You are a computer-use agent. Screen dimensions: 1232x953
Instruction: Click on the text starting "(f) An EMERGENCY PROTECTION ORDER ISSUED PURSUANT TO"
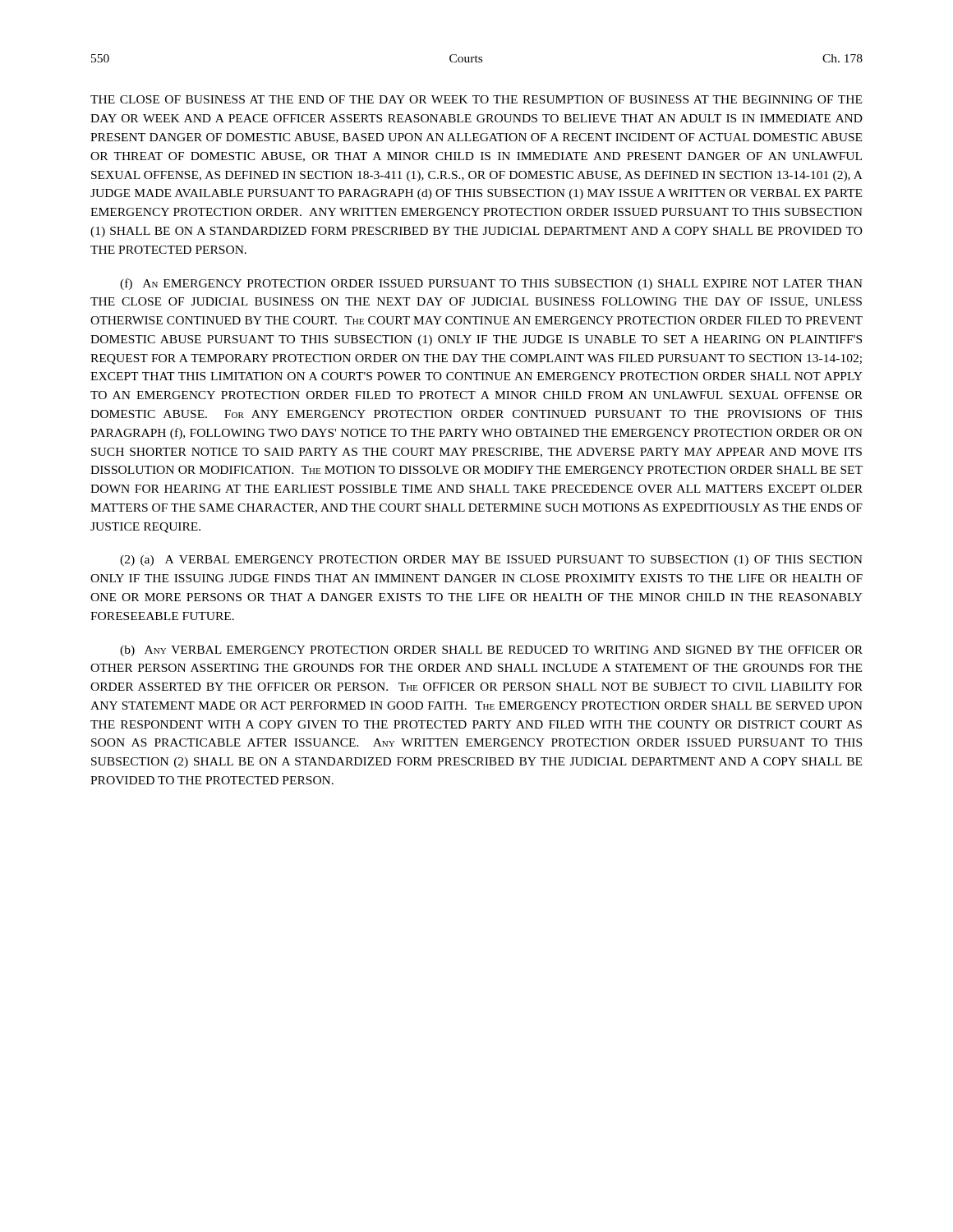coord(476,404)
